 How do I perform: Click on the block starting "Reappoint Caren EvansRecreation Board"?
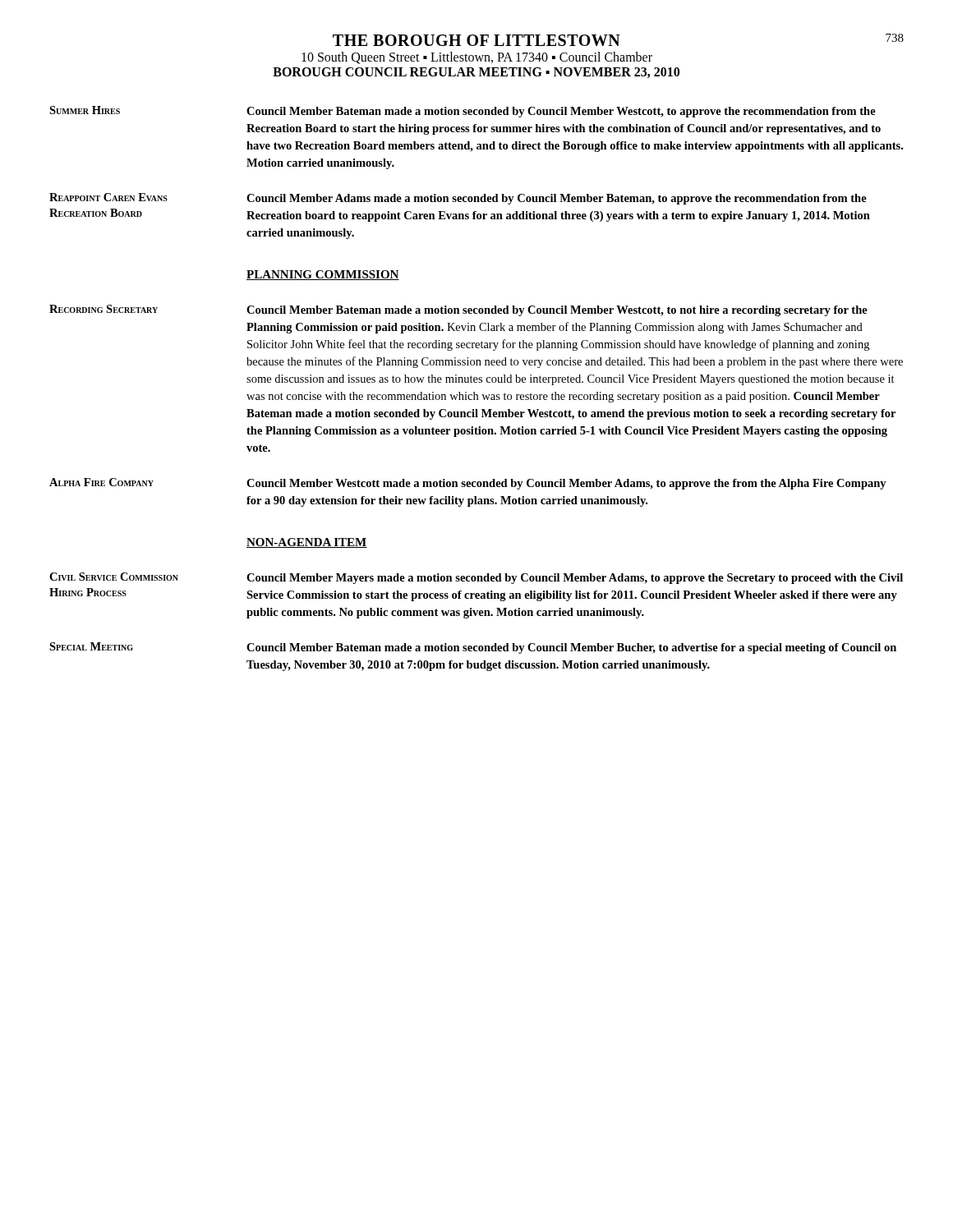[x=108, y=205]
